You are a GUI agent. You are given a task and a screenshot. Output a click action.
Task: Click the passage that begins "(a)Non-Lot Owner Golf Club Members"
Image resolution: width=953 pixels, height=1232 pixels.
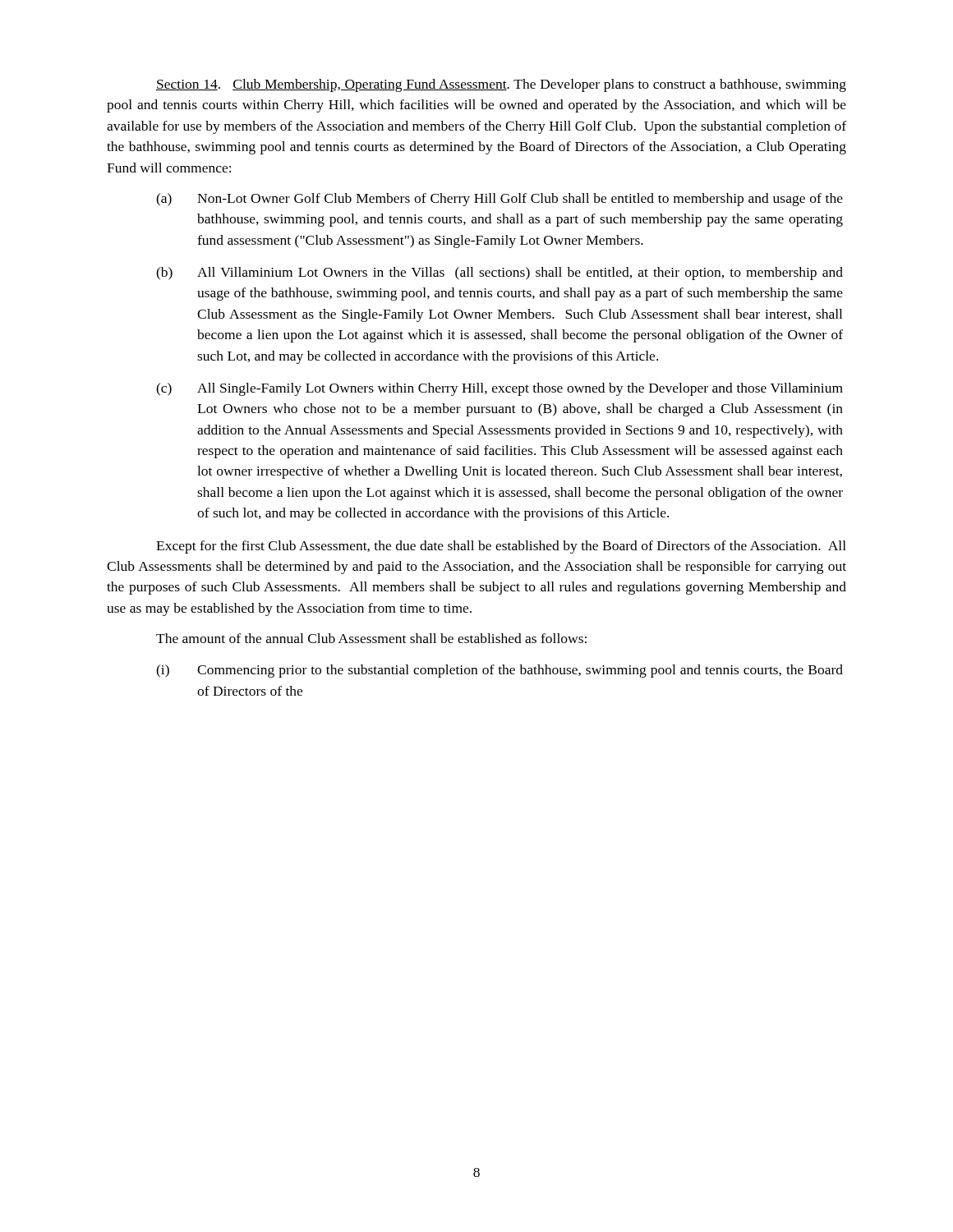click(x=501, y=219)
